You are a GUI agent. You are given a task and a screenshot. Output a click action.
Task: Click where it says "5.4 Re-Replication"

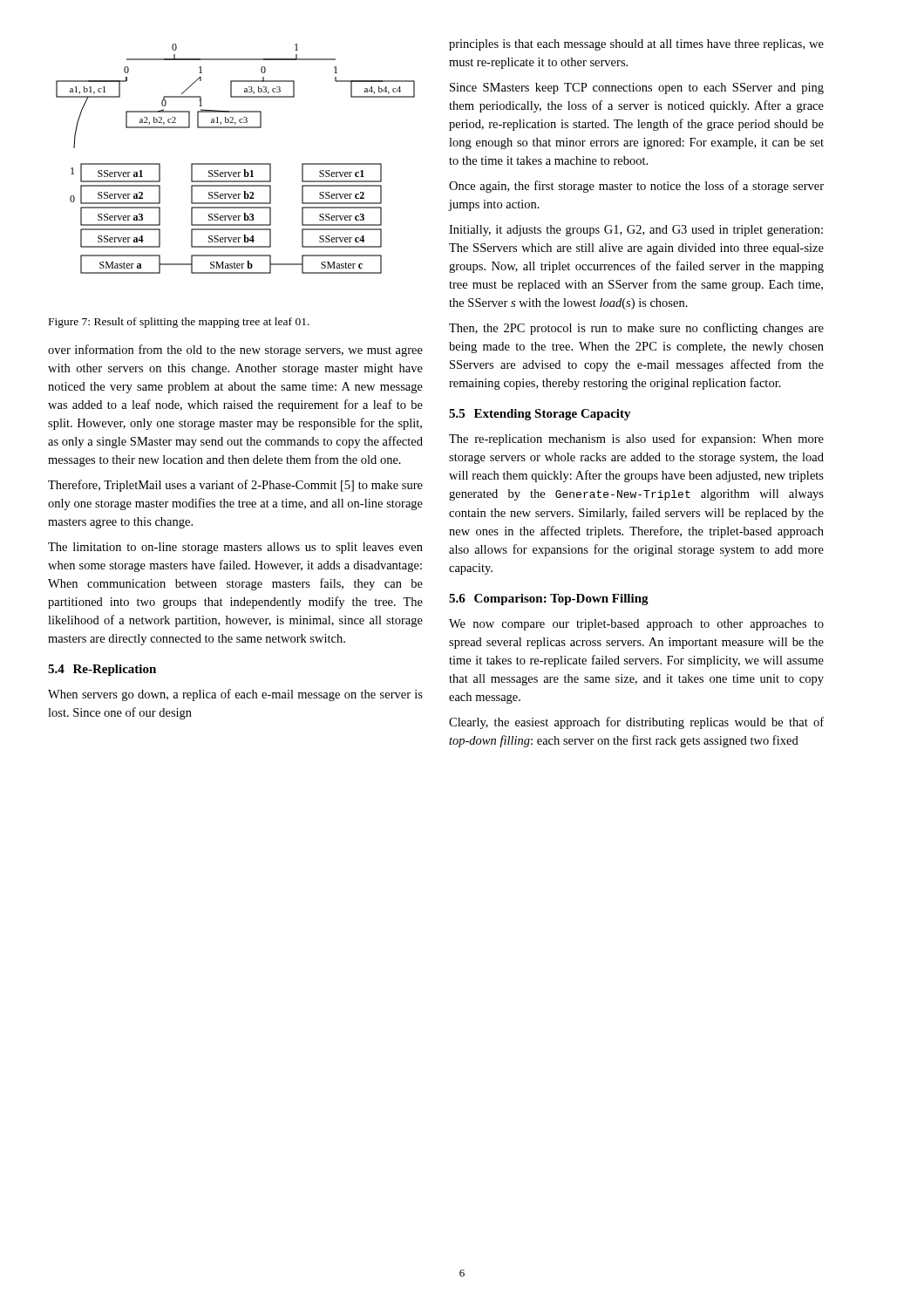point(102,669)
